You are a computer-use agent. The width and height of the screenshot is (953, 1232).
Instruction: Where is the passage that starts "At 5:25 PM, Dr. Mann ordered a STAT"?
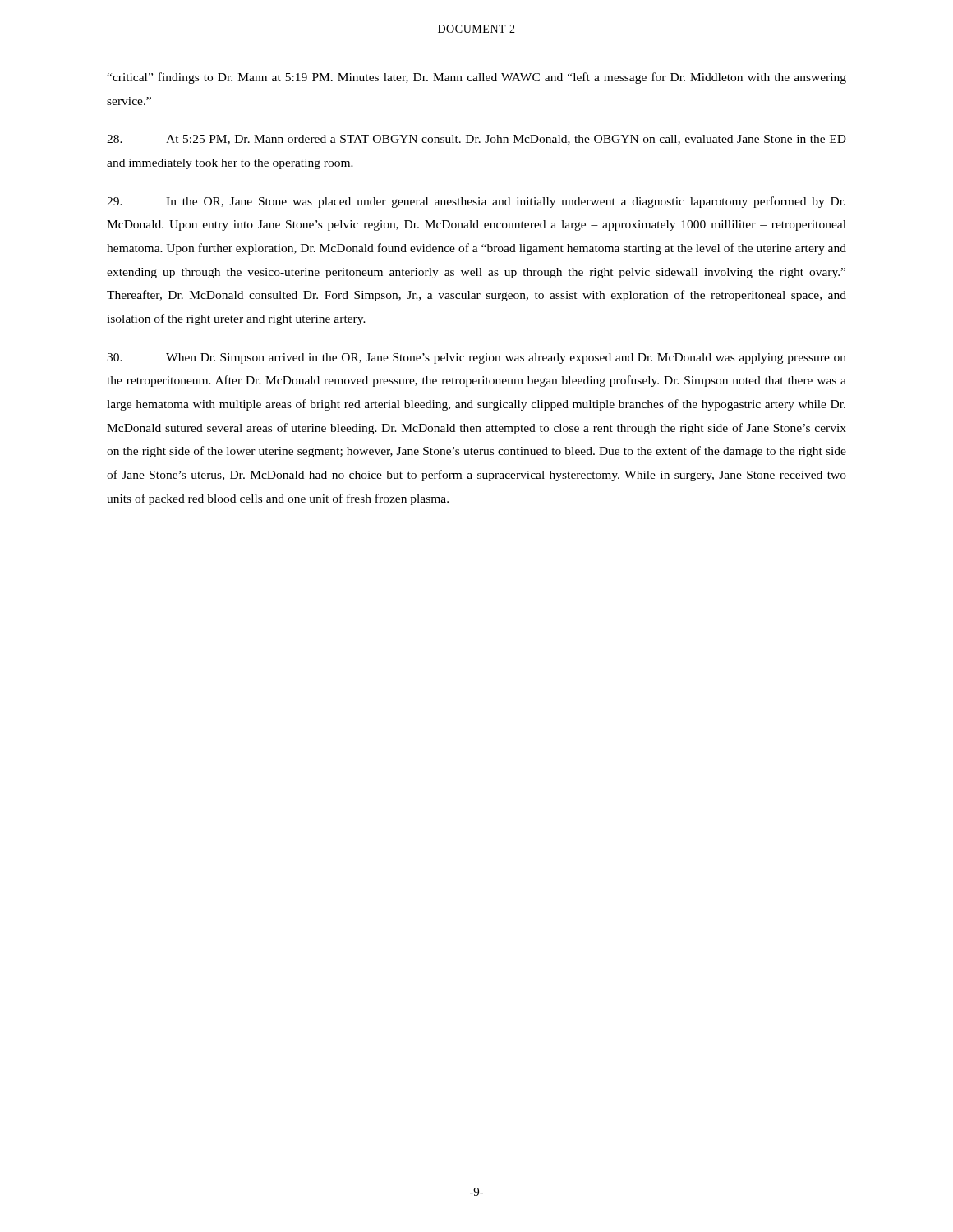(476, 148)
